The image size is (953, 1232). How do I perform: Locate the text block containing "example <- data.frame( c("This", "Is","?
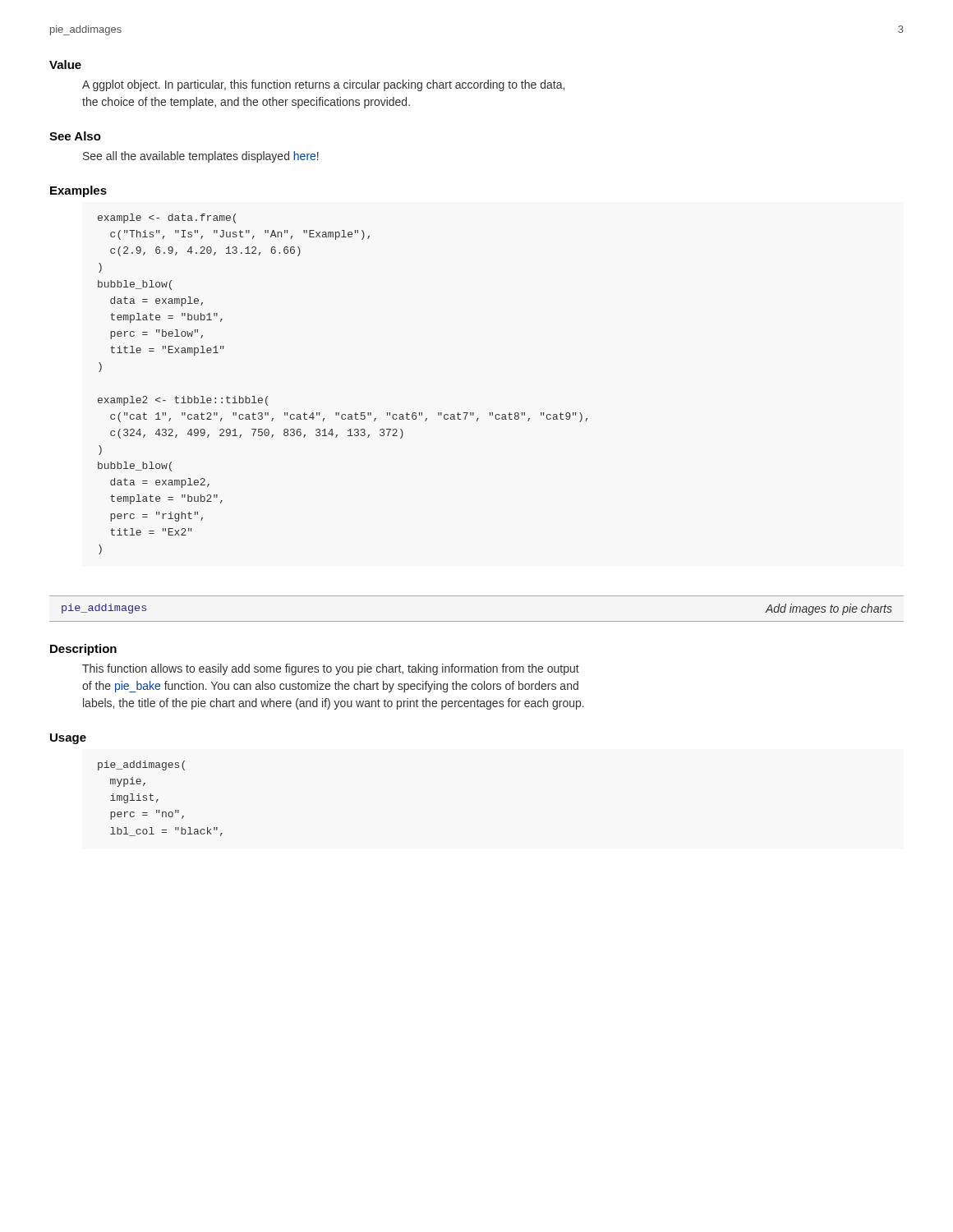pyautogui.click(x=167, y=218)
